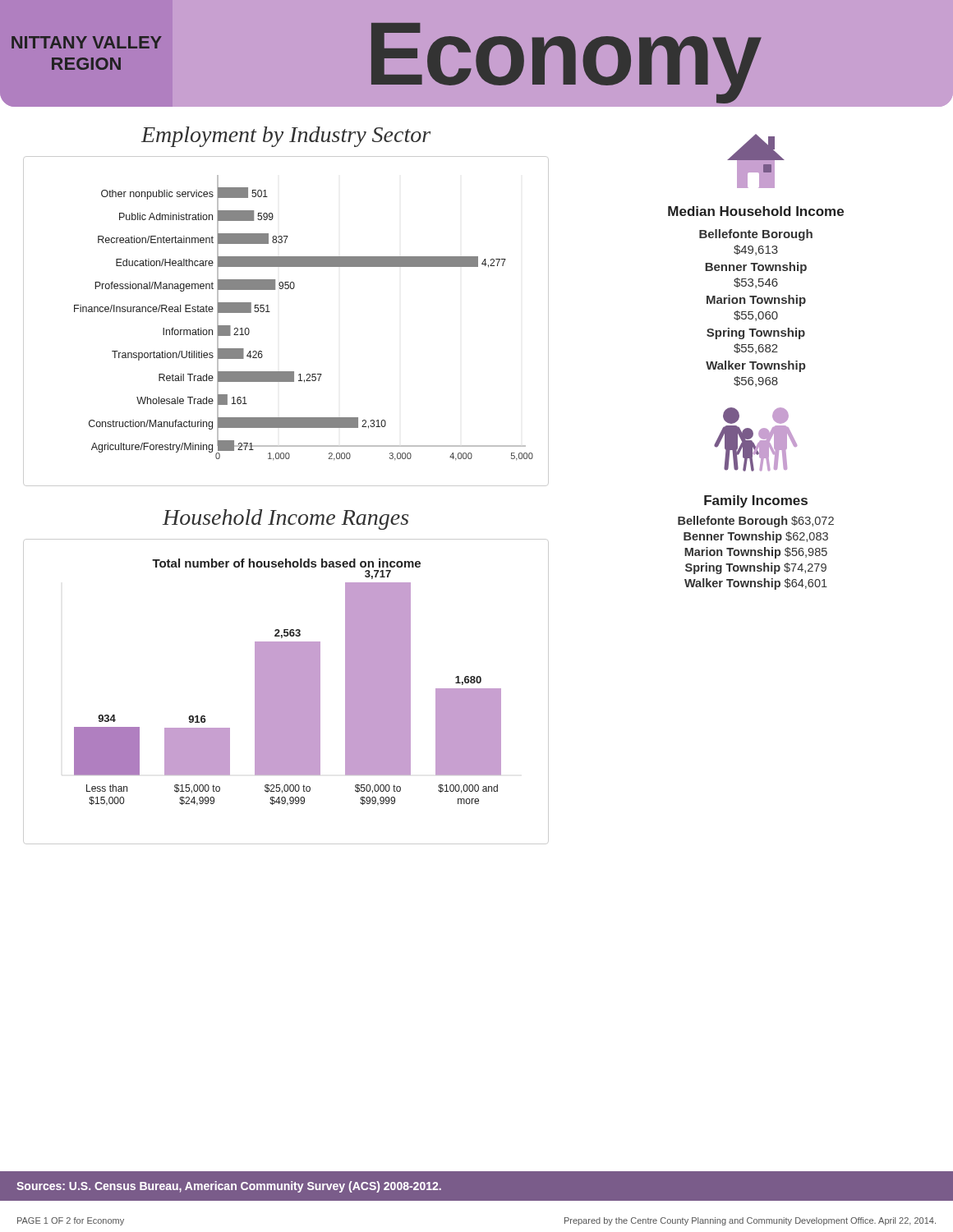953x1232 pixels.
Task: Find the title that says "NITTANY VALLEYREGION Economy"
Action: click(x=476, y=53)
